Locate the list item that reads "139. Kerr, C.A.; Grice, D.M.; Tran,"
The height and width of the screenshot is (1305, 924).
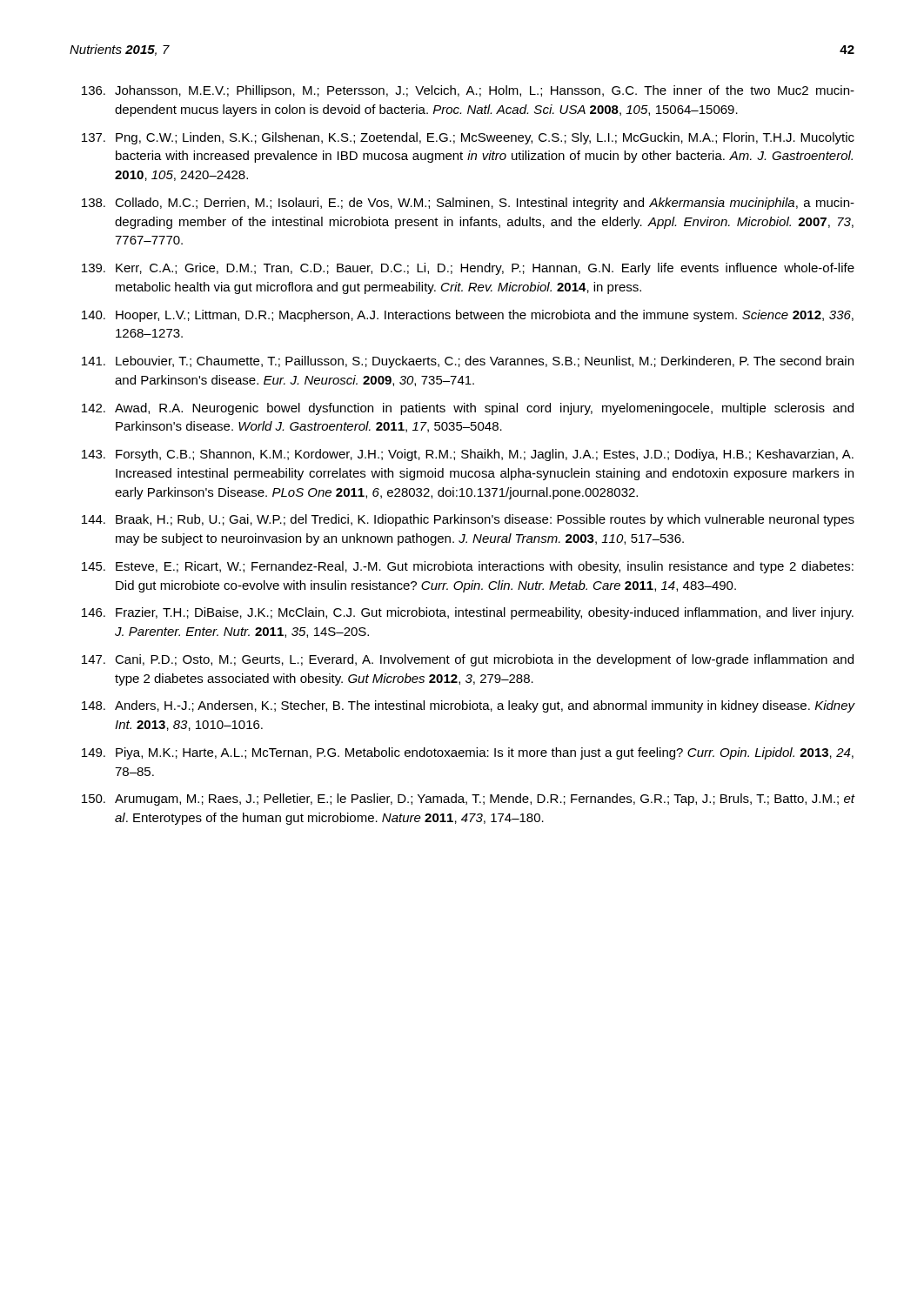click(x=462, y=277)
